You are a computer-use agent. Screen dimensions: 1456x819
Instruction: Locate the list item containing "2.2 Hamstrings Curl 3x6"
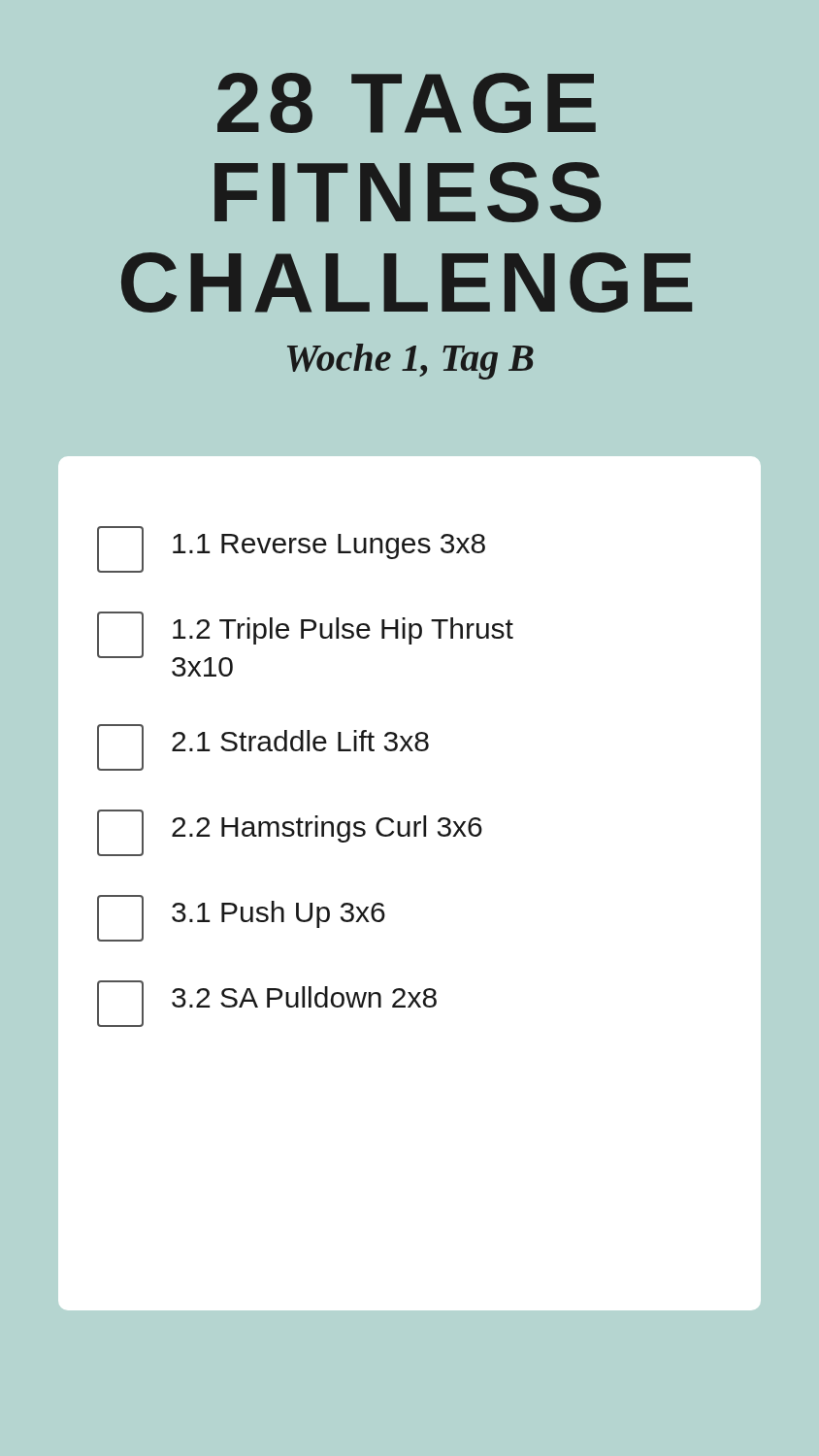tap(290, 832)
